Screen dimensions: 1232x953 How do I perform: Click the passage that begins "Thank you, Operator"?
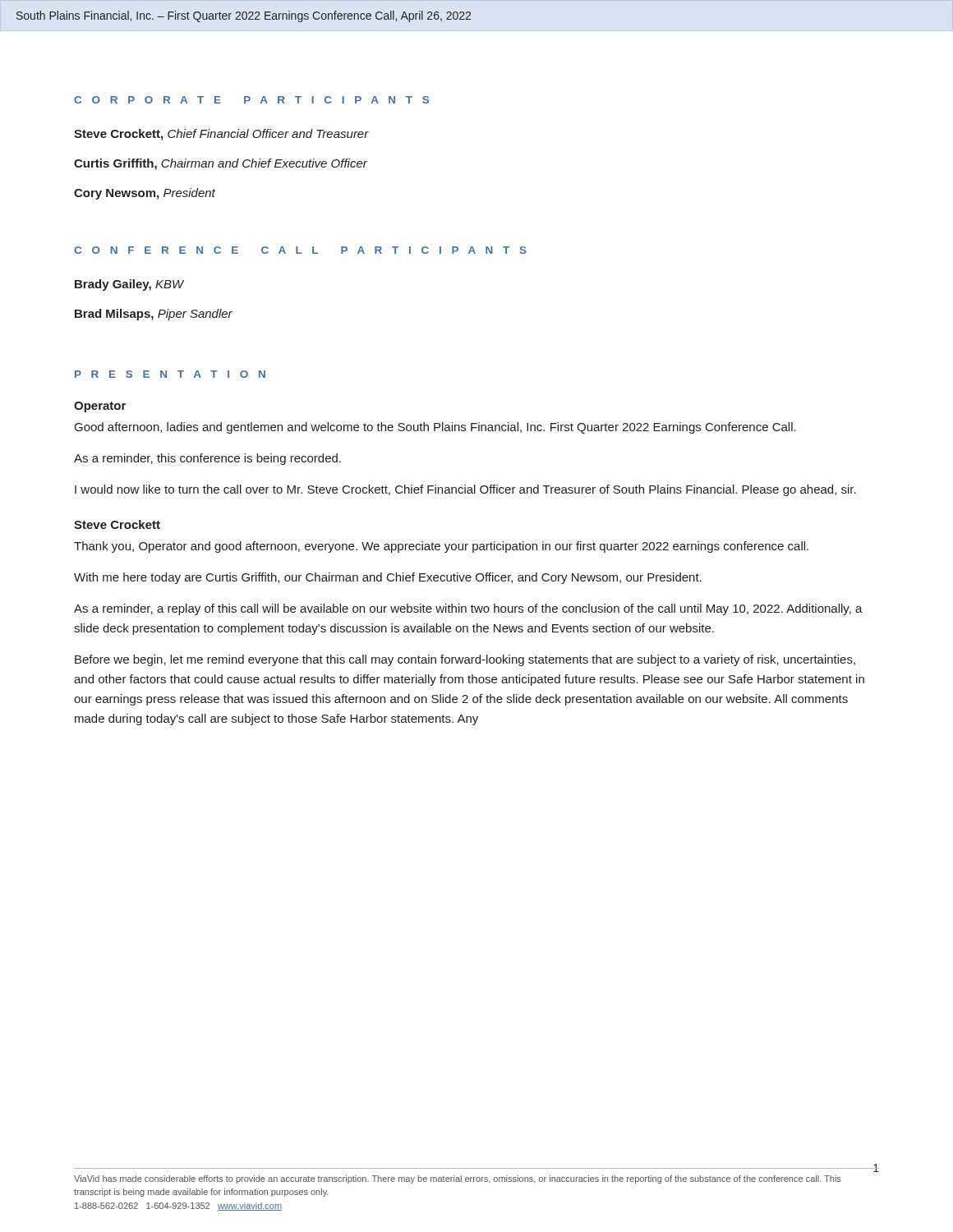(442, 546)
